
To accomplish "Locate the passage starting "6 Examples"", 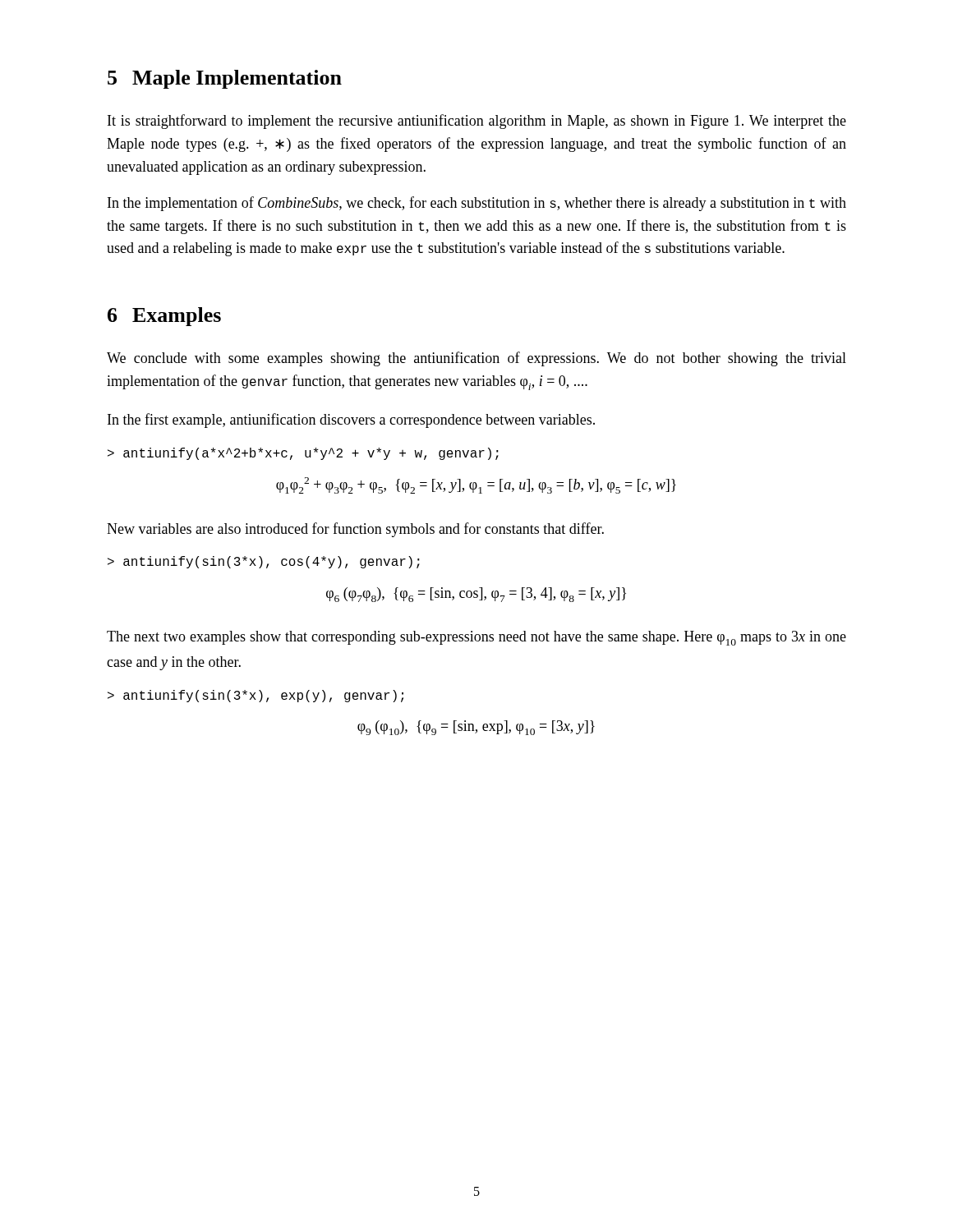I will coord(164,316).
